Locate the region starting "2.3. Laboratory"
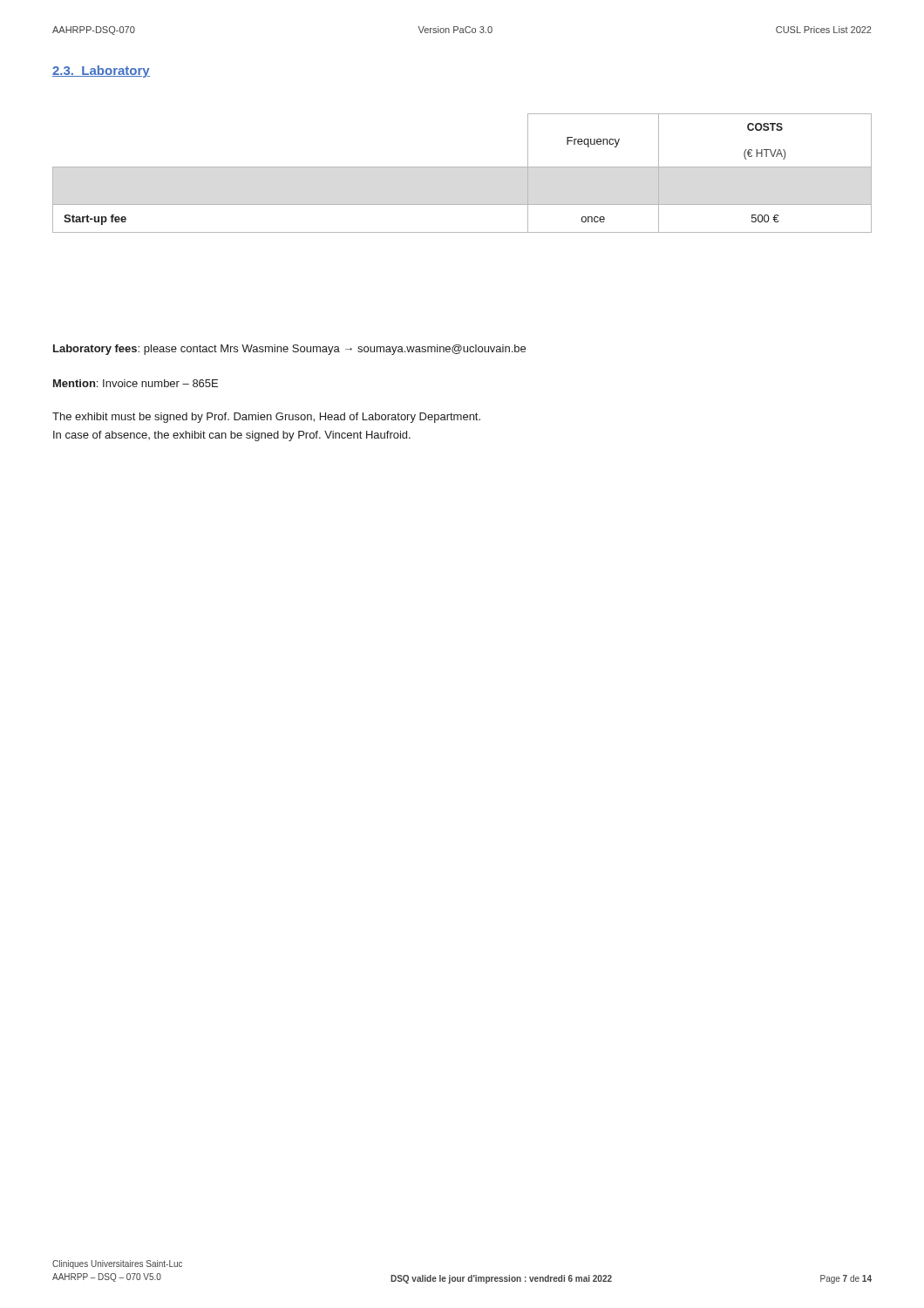This screenshot has height=1308, width=924. (101, 70)
